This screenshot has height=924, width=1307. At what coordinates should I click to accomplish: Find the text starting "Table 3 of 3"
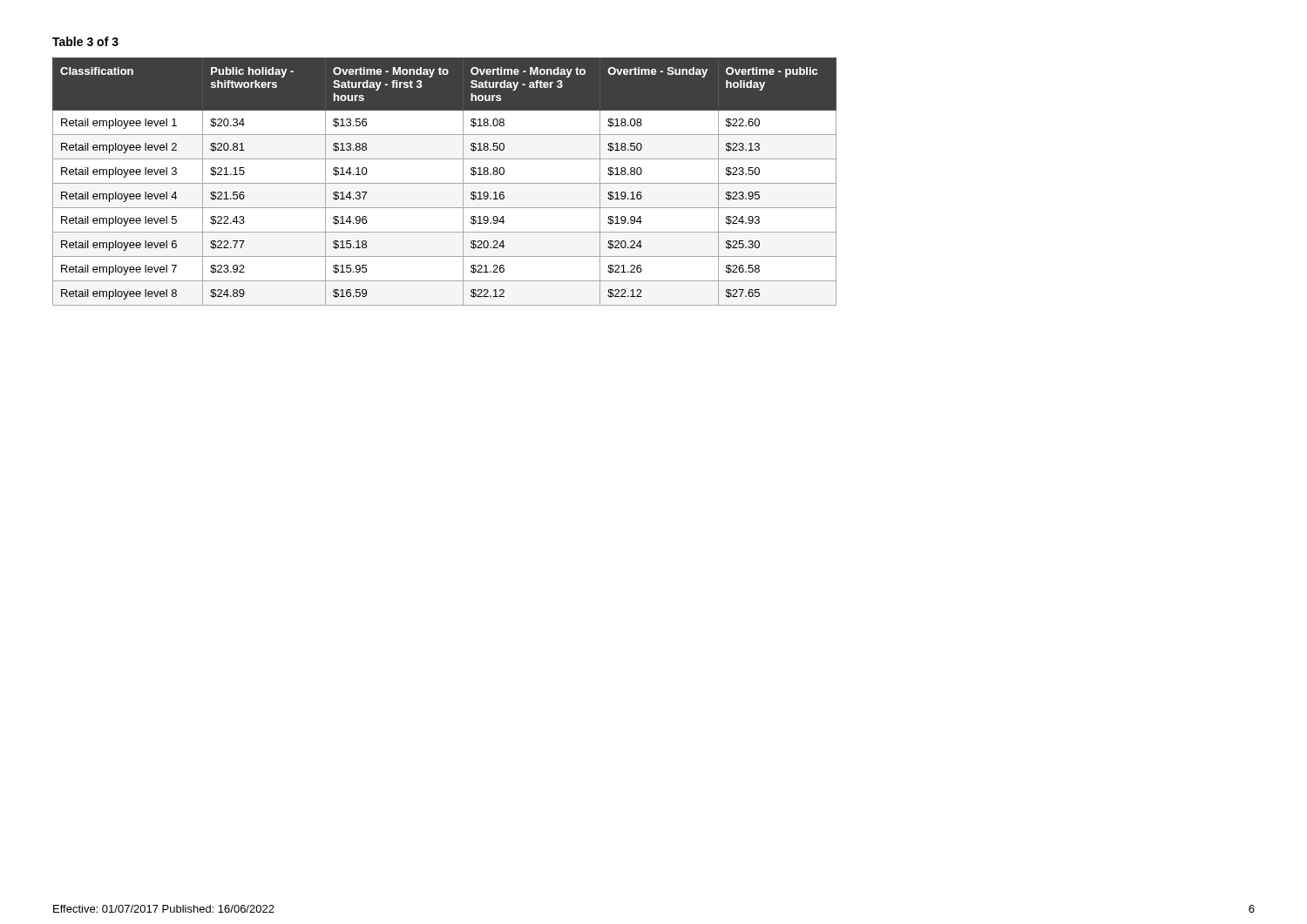point(85,42)
